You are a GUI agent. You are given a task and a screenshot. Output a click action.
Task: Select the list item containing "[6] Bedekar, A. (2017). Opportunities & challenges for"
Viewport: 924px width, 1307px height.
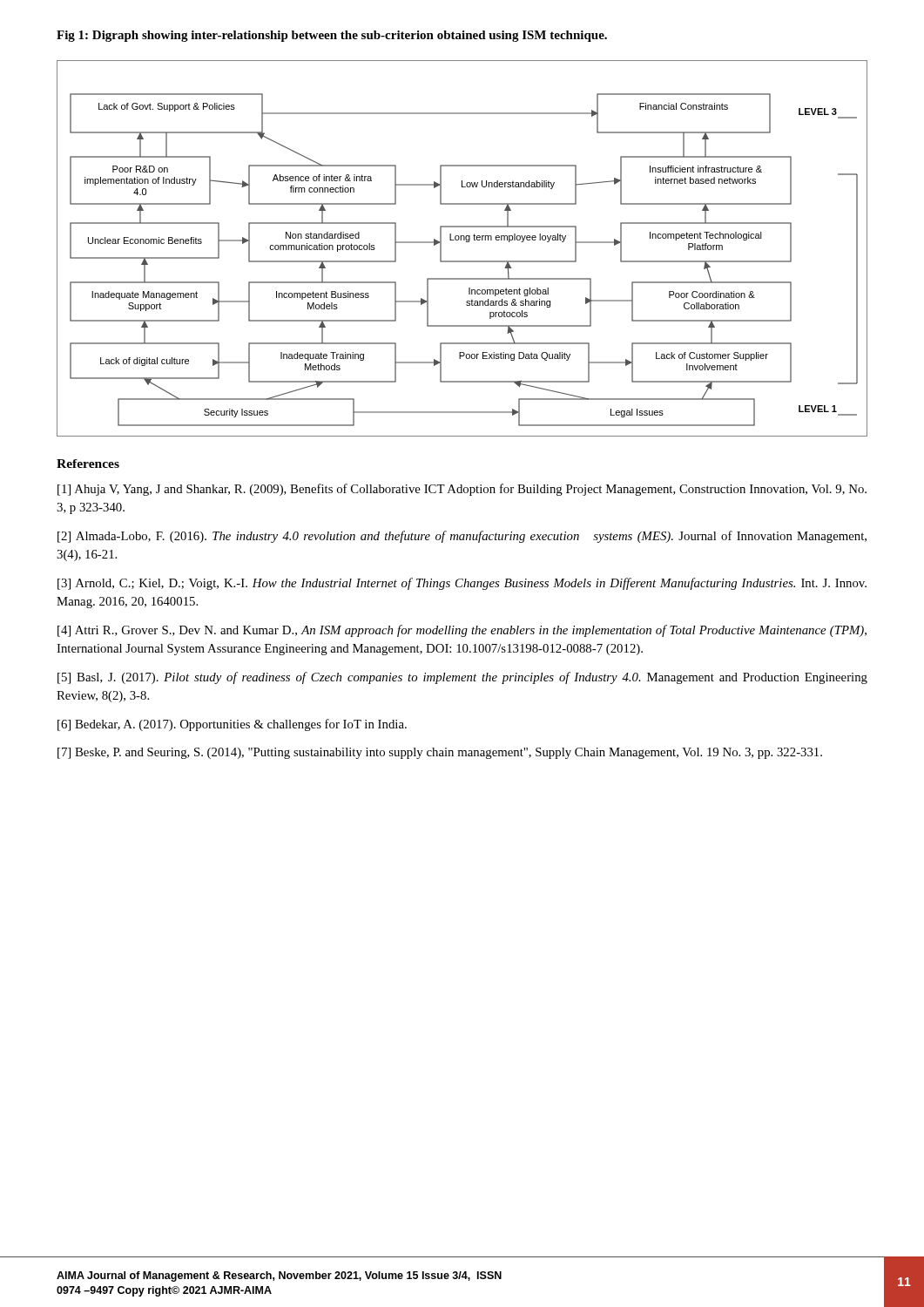point(232,724)
